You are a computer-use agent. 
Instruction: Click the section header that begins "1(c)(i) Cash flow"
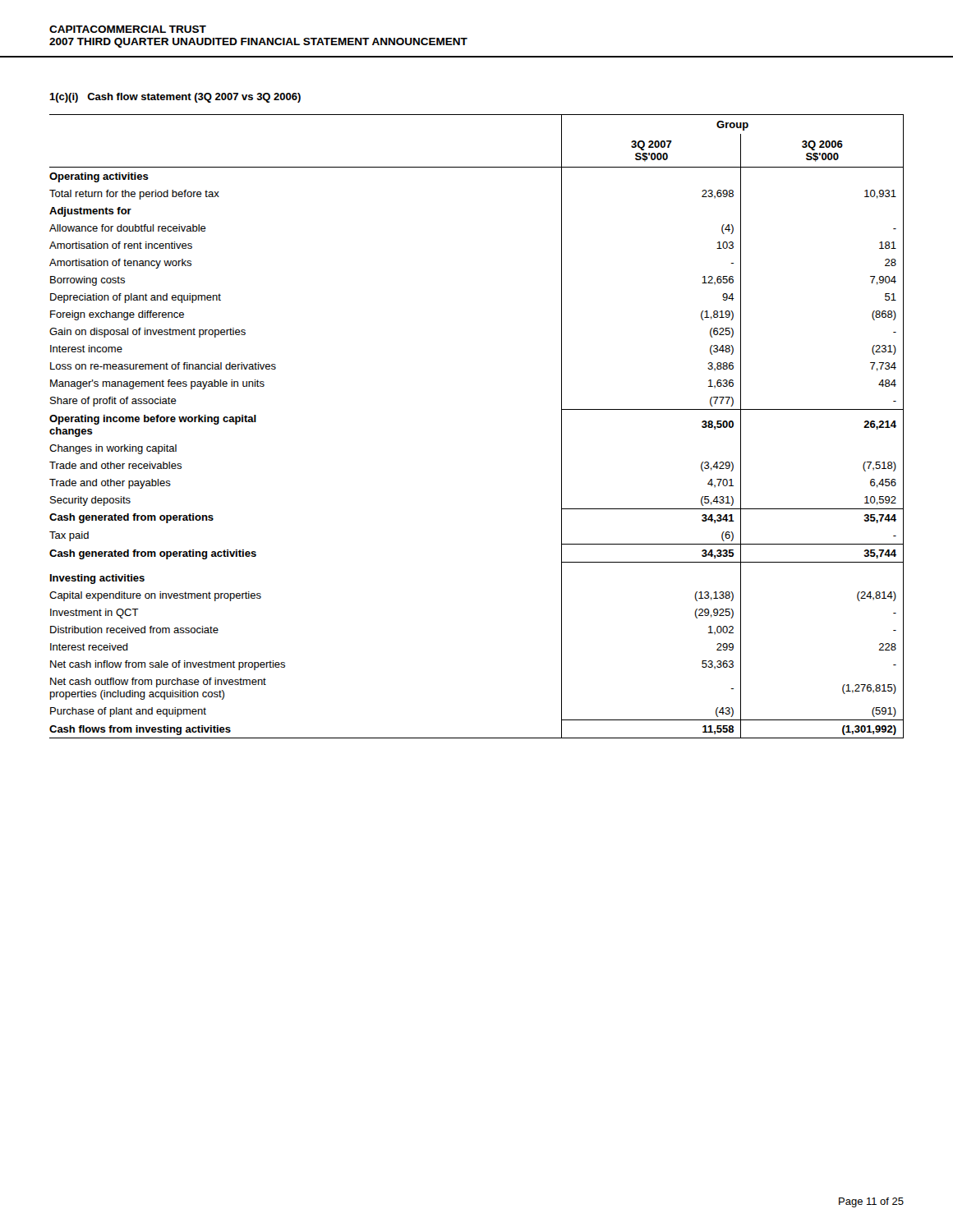tap(175, 96)
